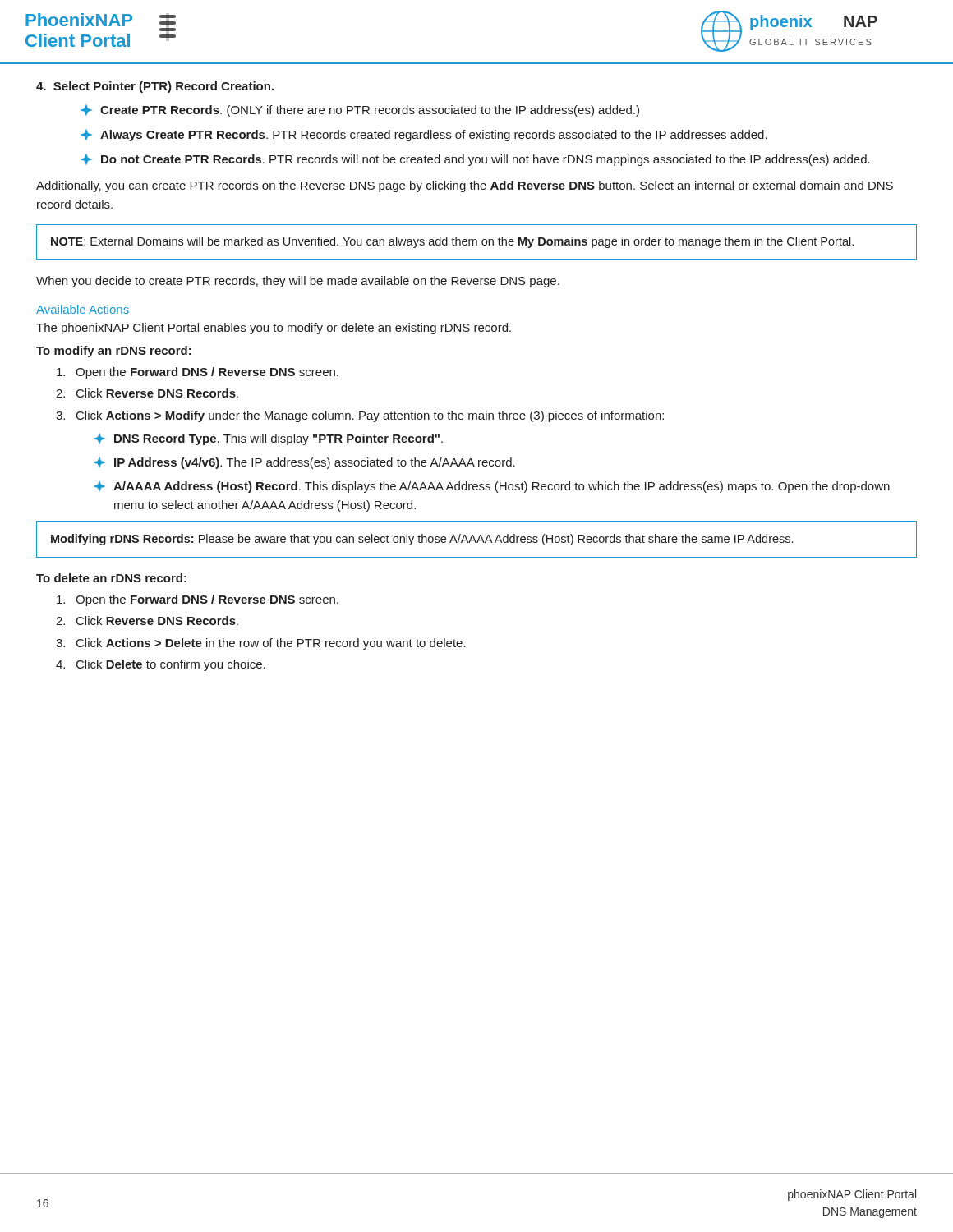Find the block on this page that starts "Do not Create PTR Records. PTR"

coord(475,160)
